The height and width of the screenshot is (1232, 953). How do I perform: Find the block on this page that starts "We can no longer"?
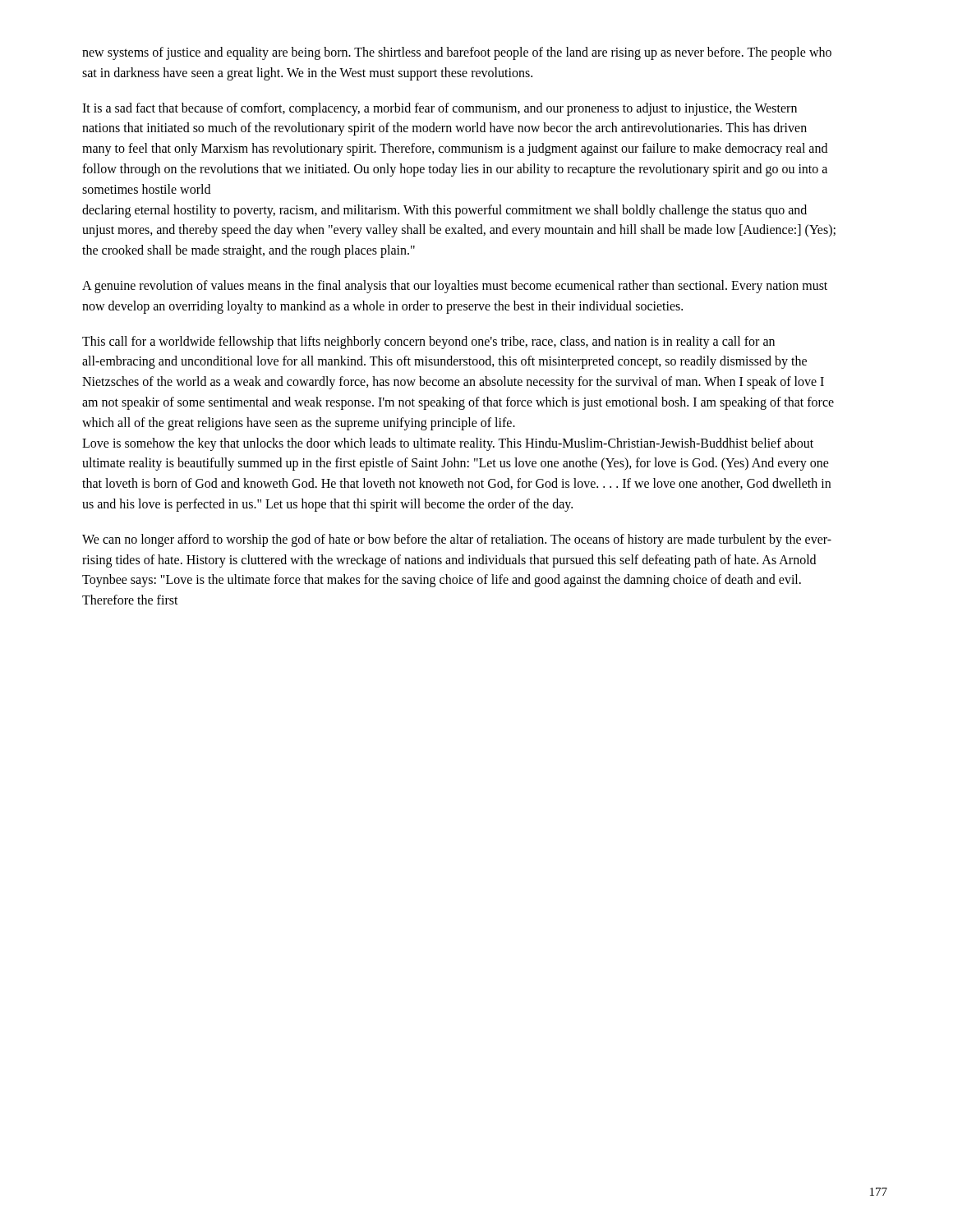[460, 570]
